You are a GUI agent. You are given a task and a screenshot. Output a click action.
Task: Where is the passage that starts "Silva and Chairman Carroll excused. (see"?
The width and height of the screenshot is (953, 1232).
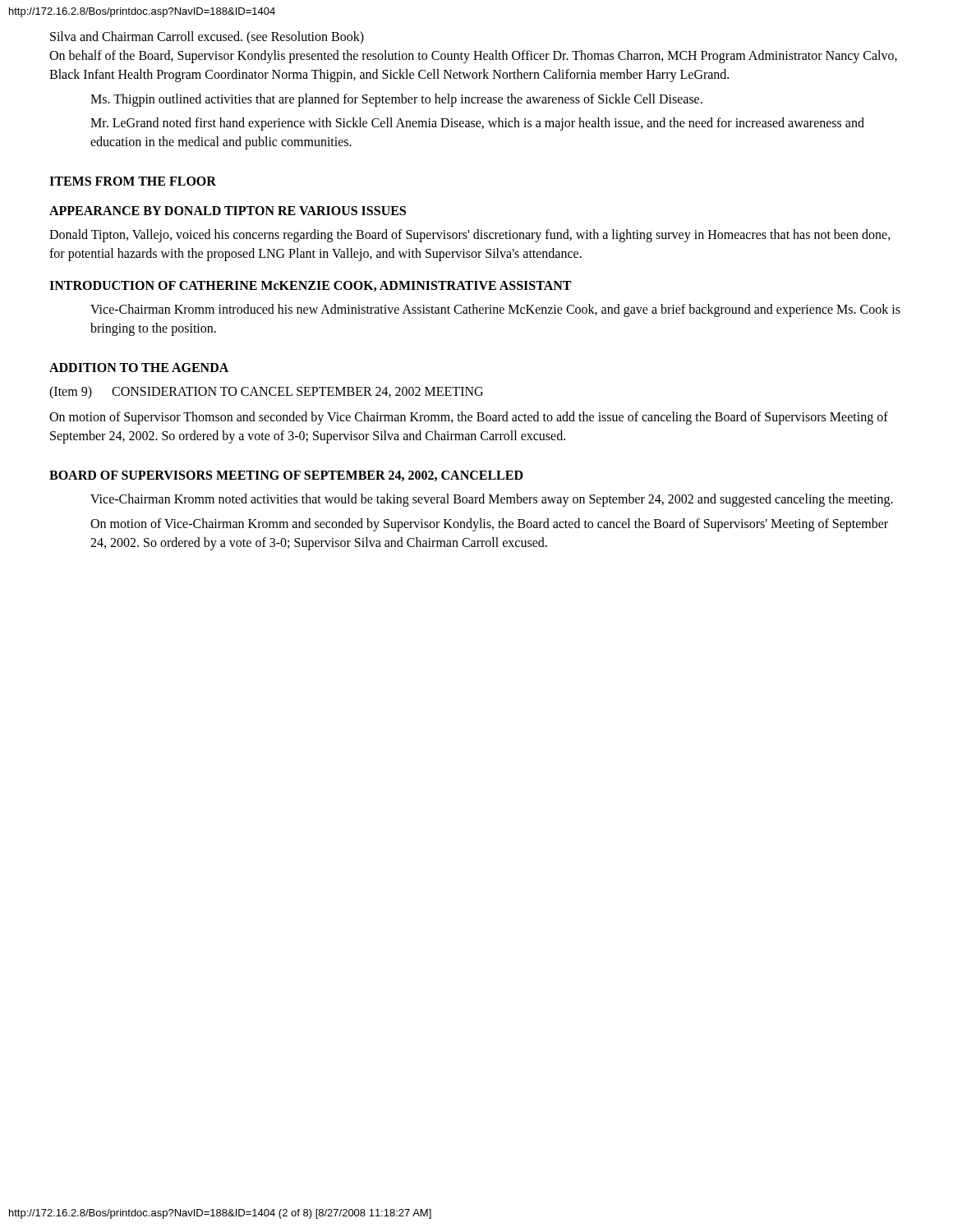473,56
